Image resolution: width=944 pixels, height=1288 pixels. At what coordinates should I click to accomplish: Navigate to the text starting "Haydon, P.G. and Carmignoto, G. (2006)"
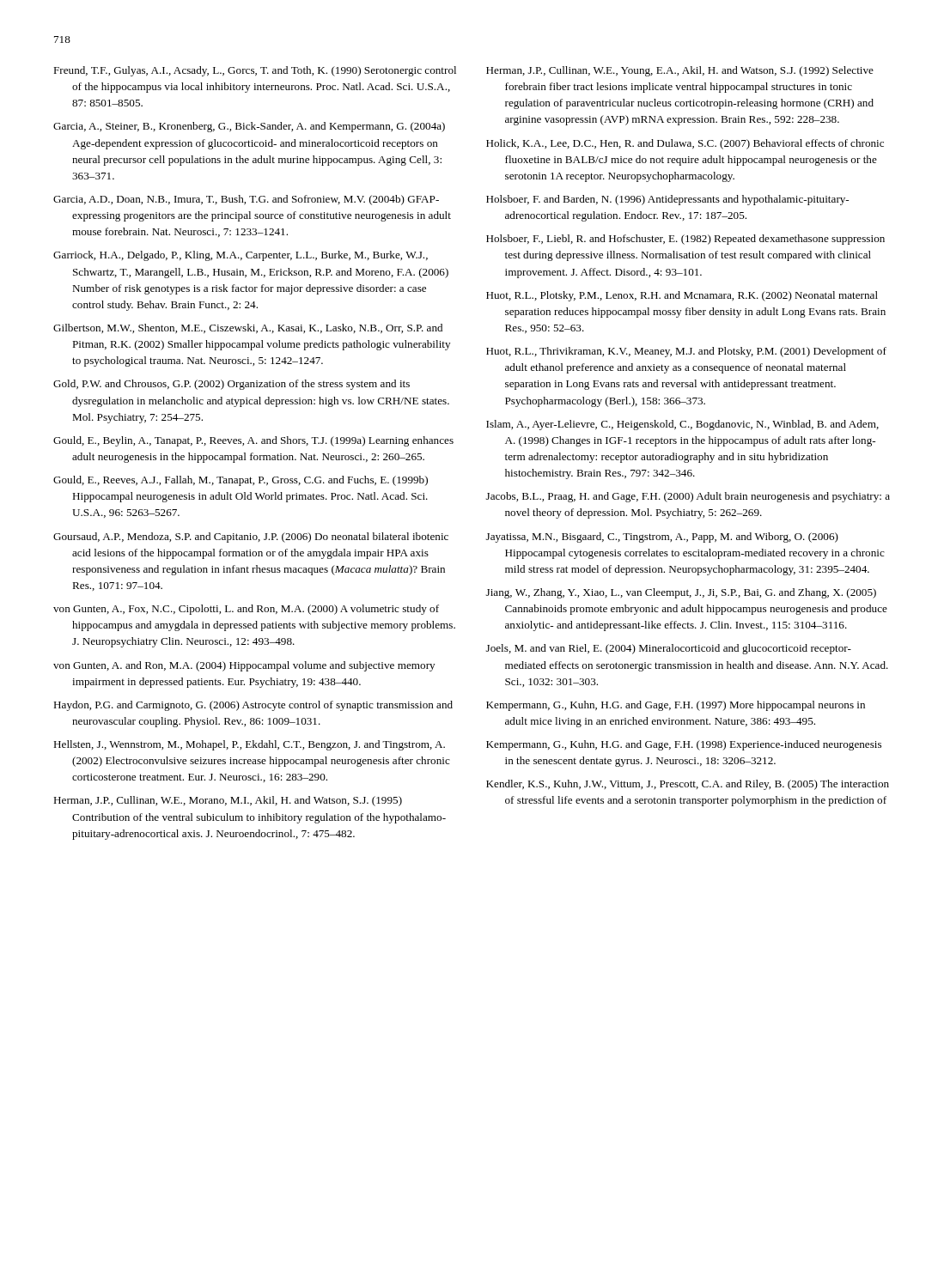tap(253, 713)
